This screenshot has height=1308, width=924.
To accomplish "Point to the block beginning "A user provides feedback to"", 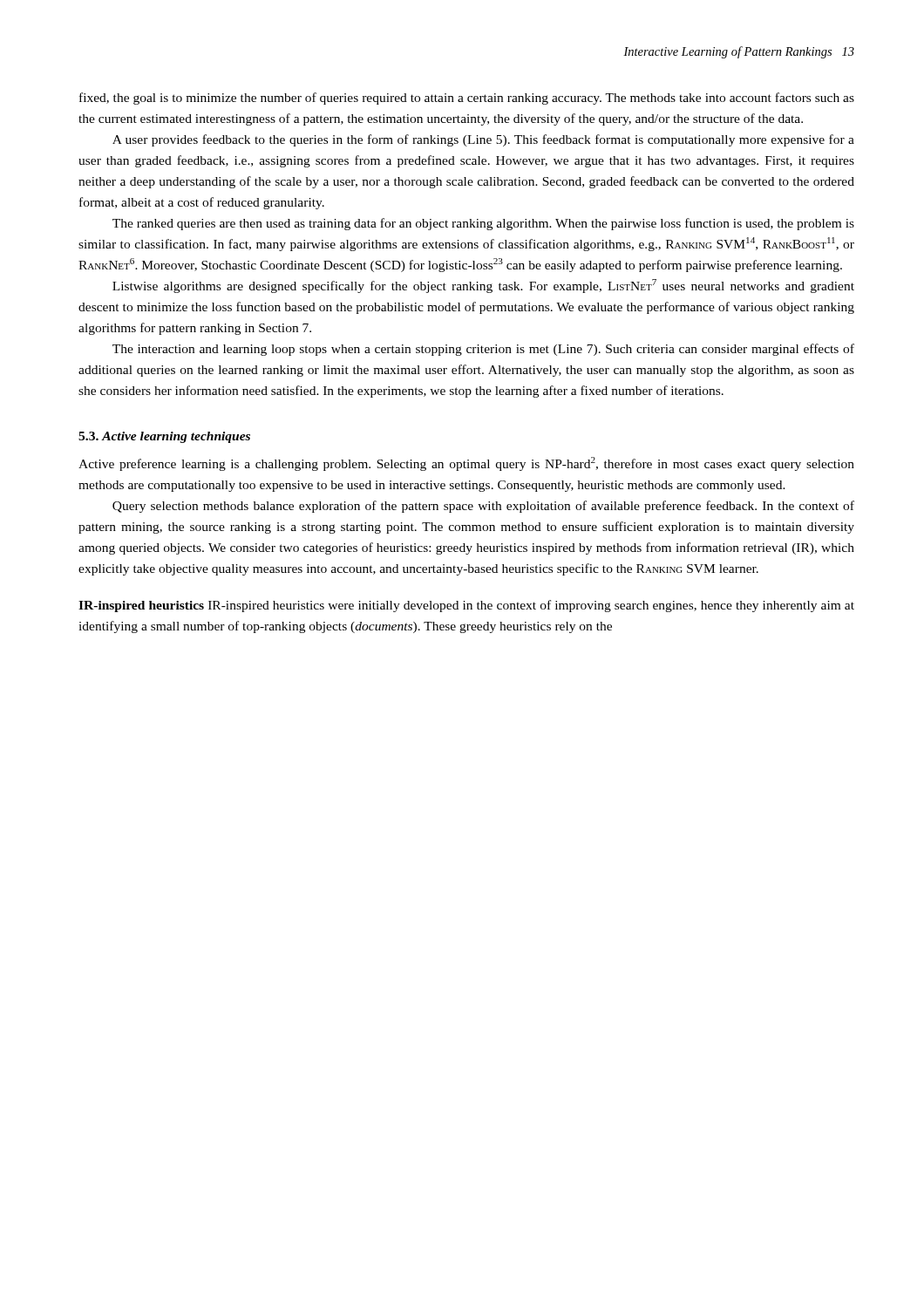I will click(466, 171).
